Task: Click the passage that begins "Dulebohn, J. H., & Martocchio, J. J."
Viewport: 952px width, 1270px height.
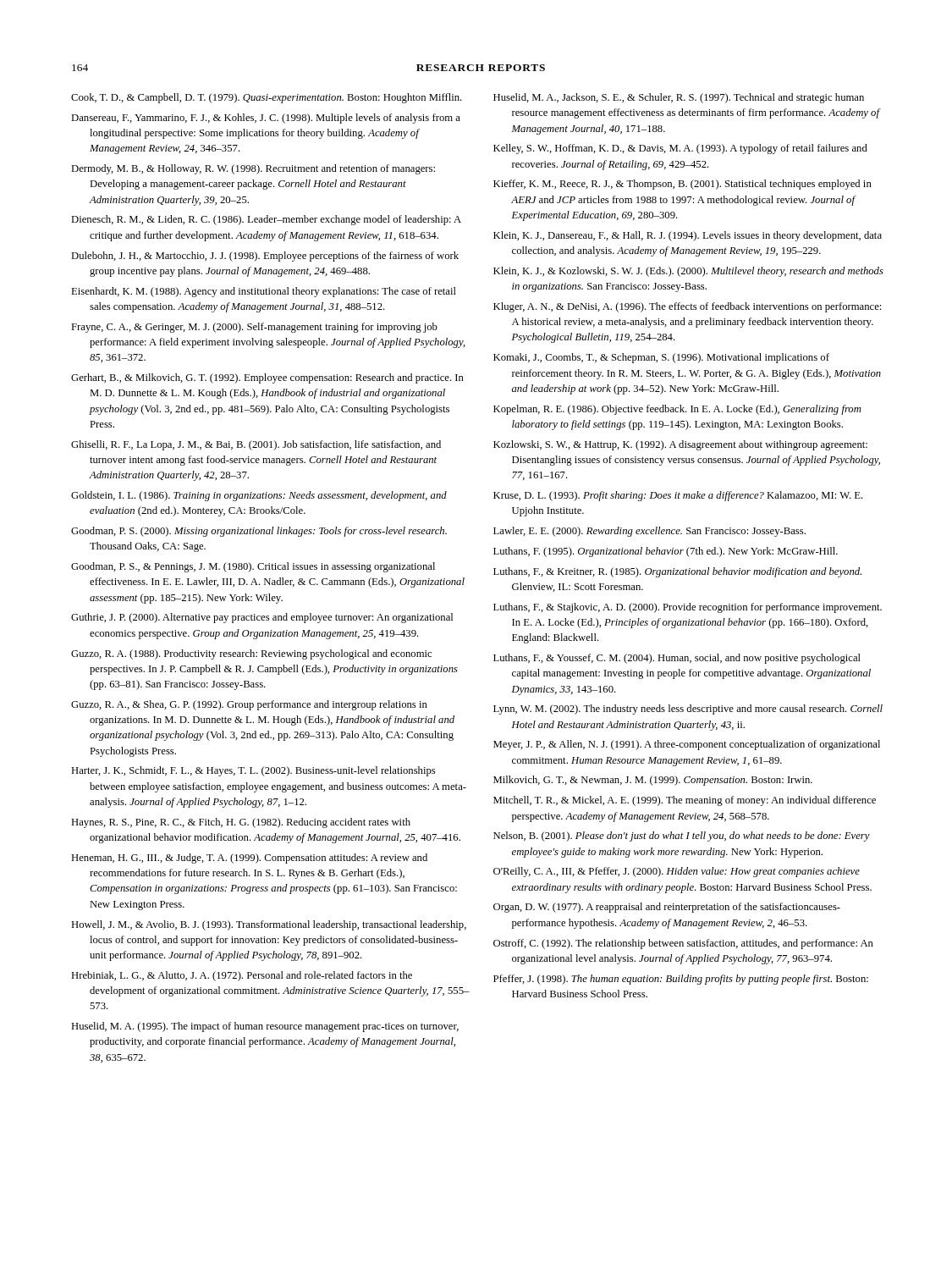Action: coord(265,263)
